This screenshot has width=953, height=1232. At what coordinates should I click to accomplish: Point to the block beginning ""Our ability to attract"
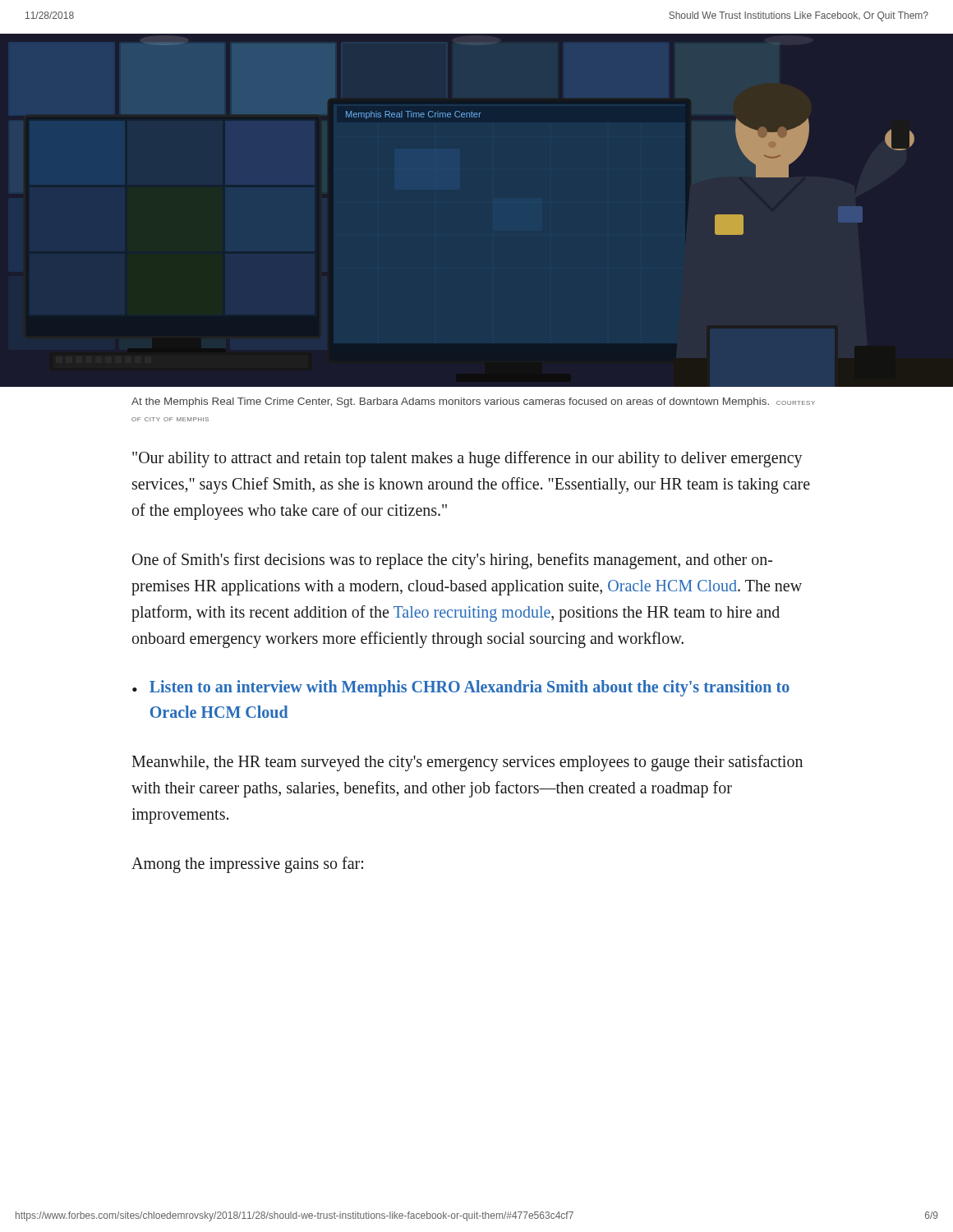(x=471, y=484)
